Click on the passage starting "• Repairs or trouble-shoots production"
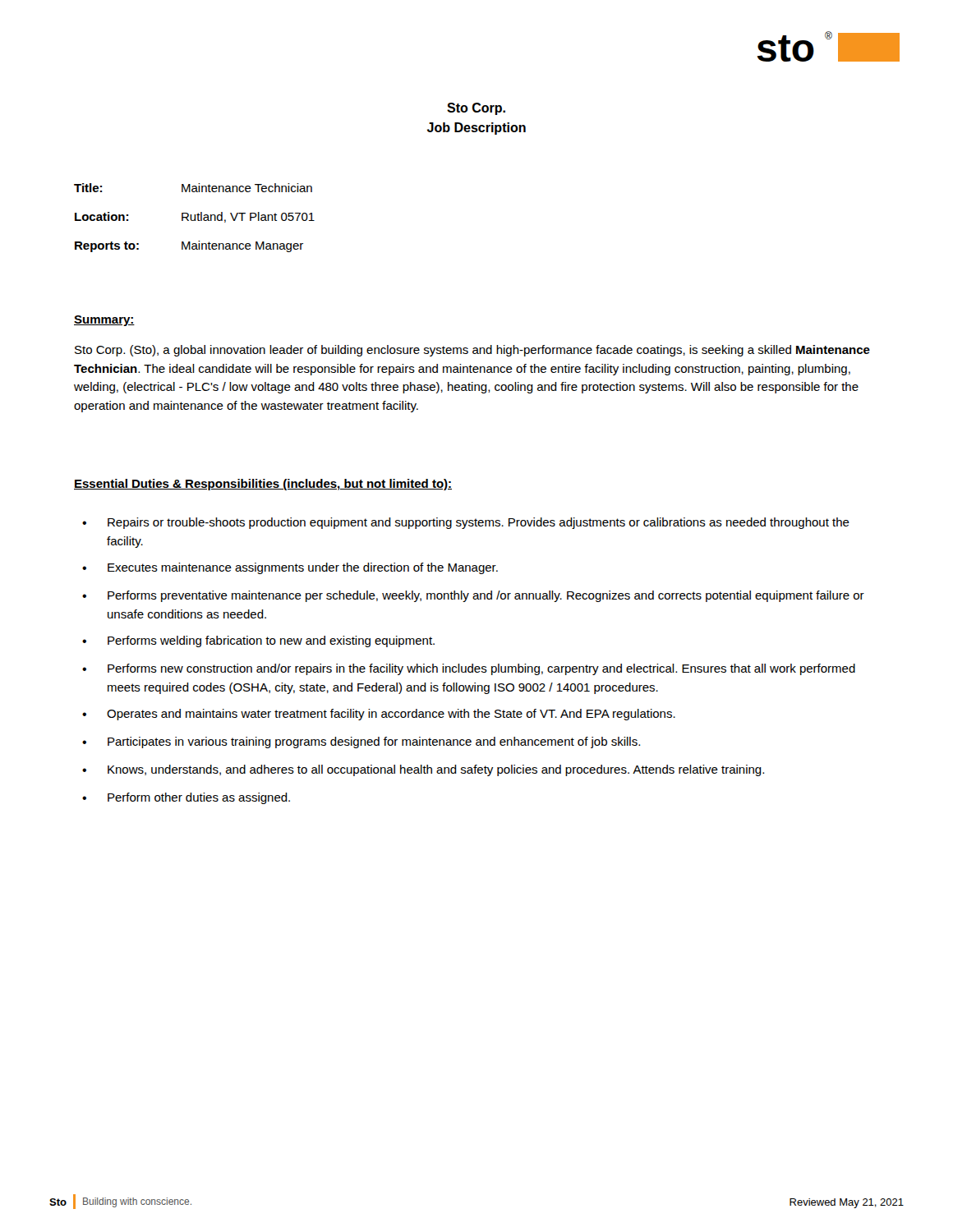The width and height of the screenshot is (953, 1232). pyautogui.click(x=476, y=532)
